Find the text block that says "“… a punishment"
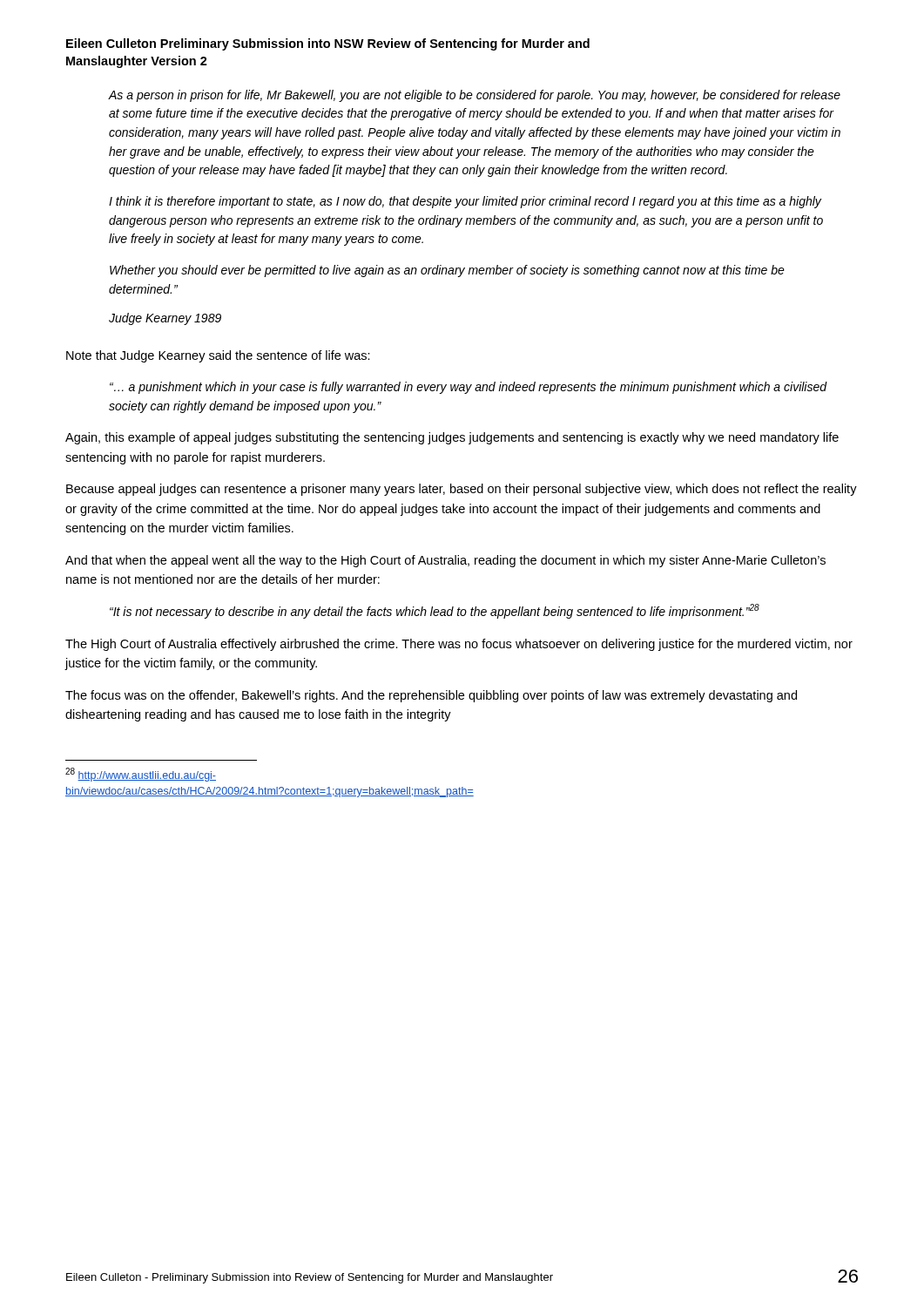Image resolution: width=924 pixels, height=1307 pixels. pos(468,396)
